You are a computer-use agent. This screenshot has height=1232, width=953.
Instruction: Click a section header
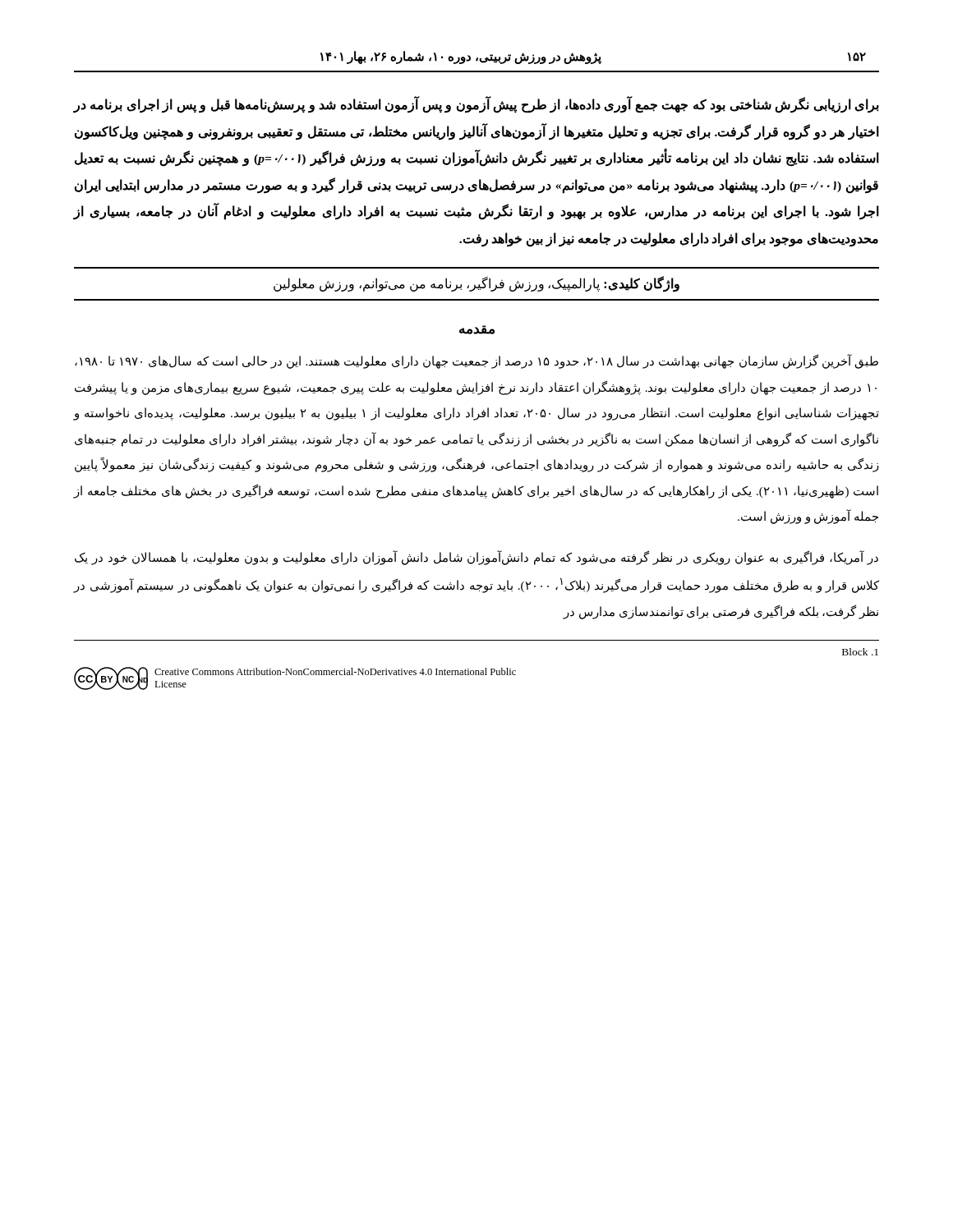point(476,329)
